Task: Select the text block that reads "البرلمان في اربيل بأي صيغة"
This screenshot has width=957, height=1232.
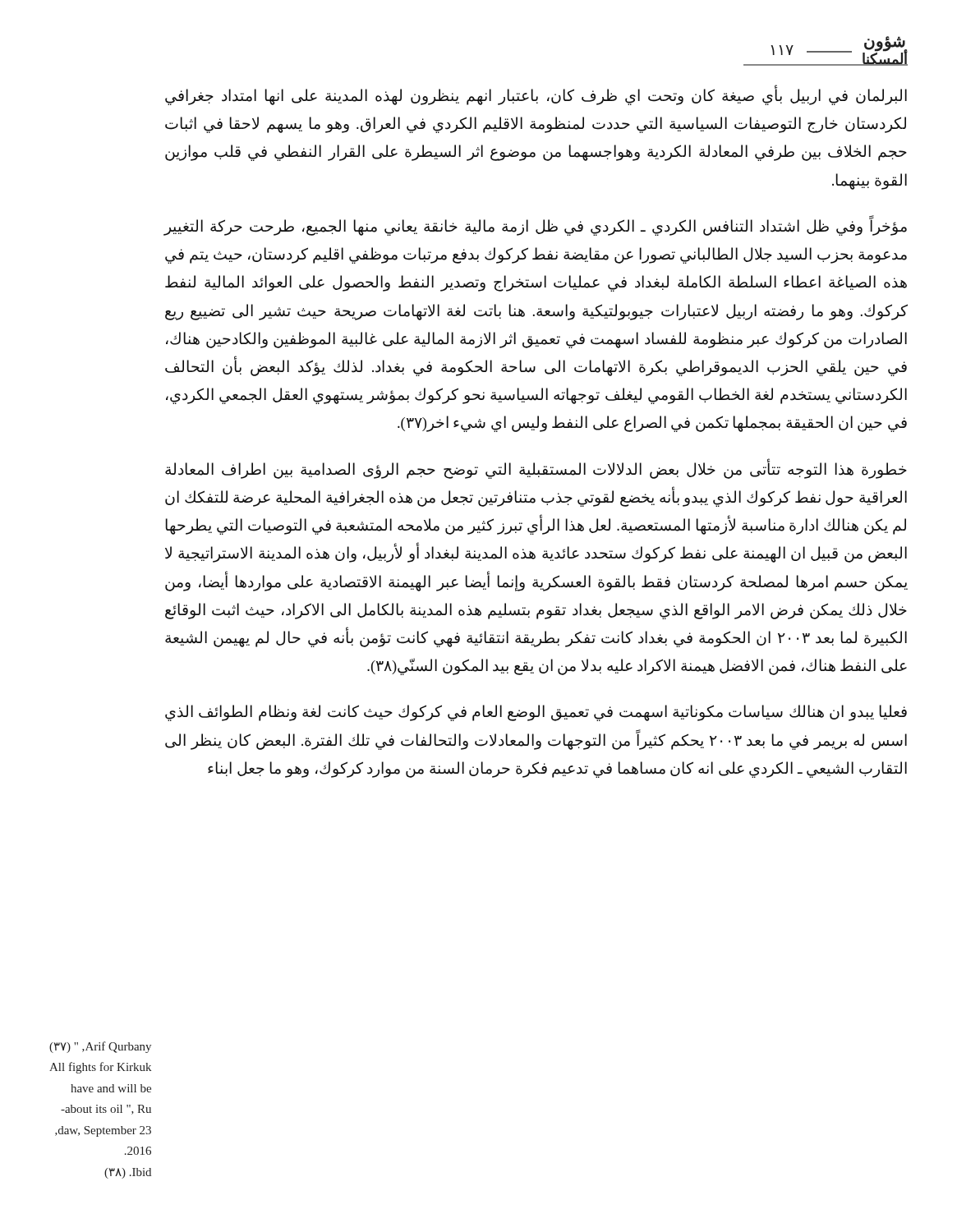Action: click(536, 138)
